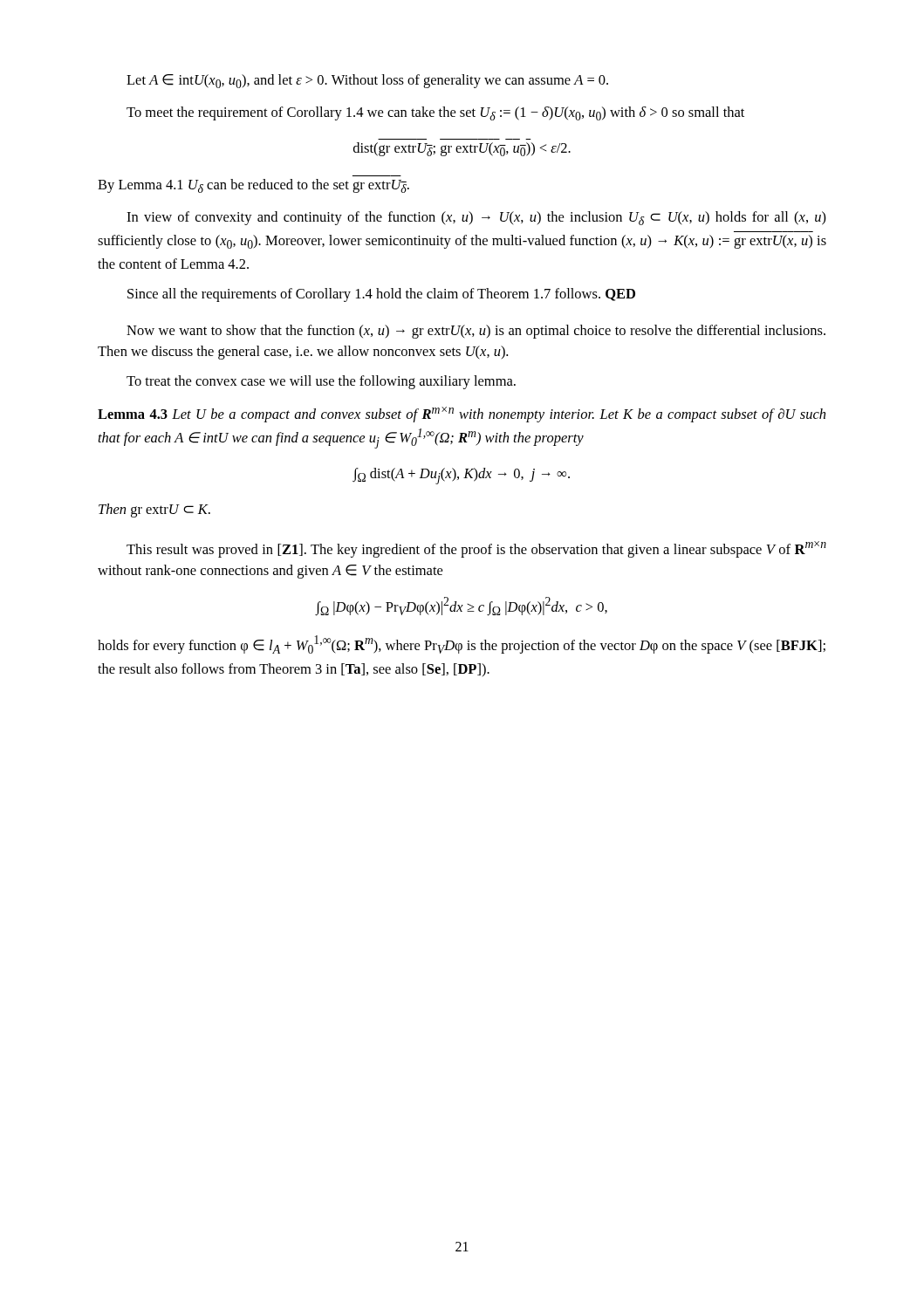924x1309 pixels.
Task: Select the formula that reads "∫Ω |Dφ(x) − PrVDφ(x)|2dx"
Action: (x=462, y=607)
